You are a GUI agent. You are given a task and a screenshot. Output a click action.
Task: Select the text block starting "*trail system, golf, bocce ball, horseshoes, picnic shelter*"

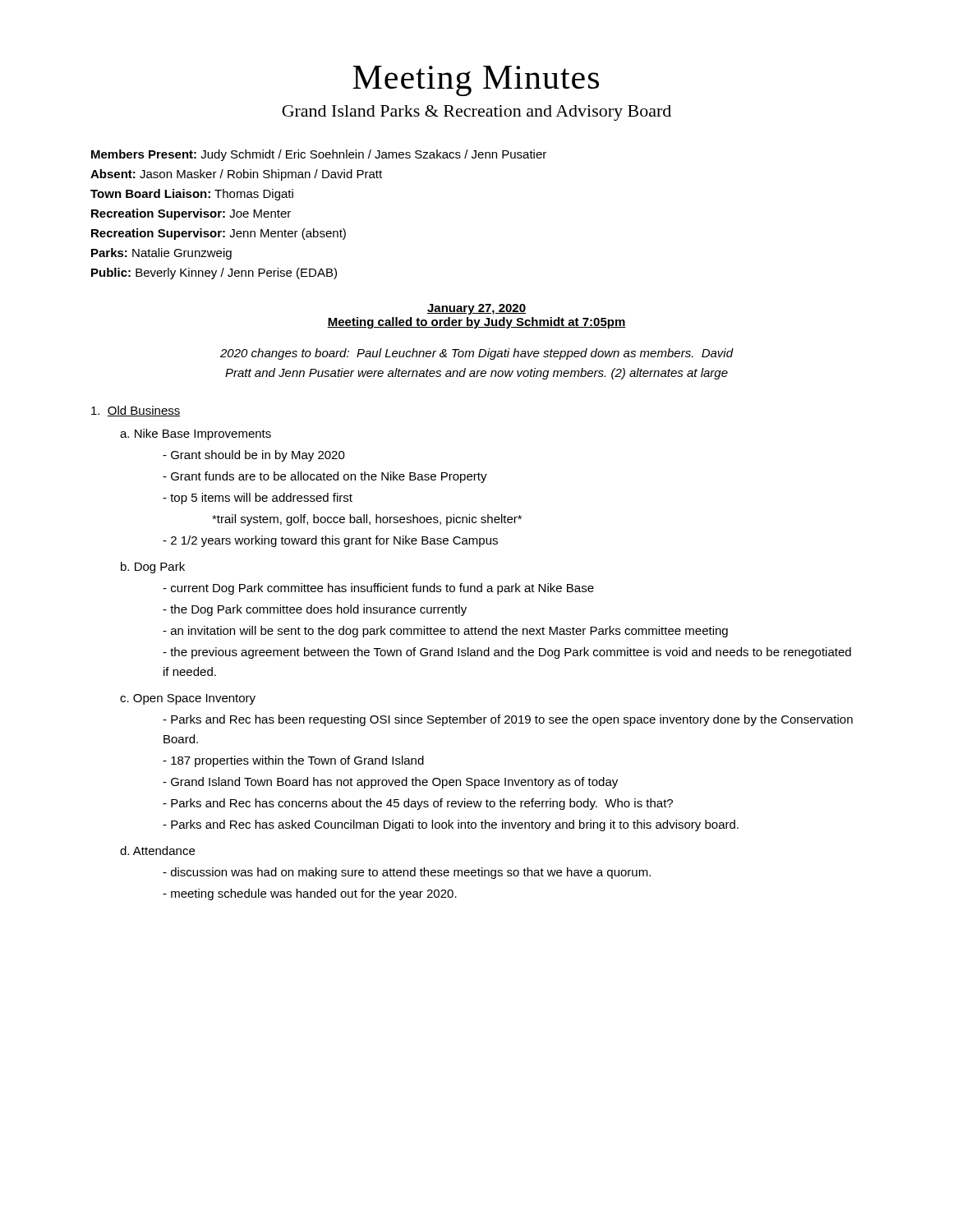coord(367,519)
